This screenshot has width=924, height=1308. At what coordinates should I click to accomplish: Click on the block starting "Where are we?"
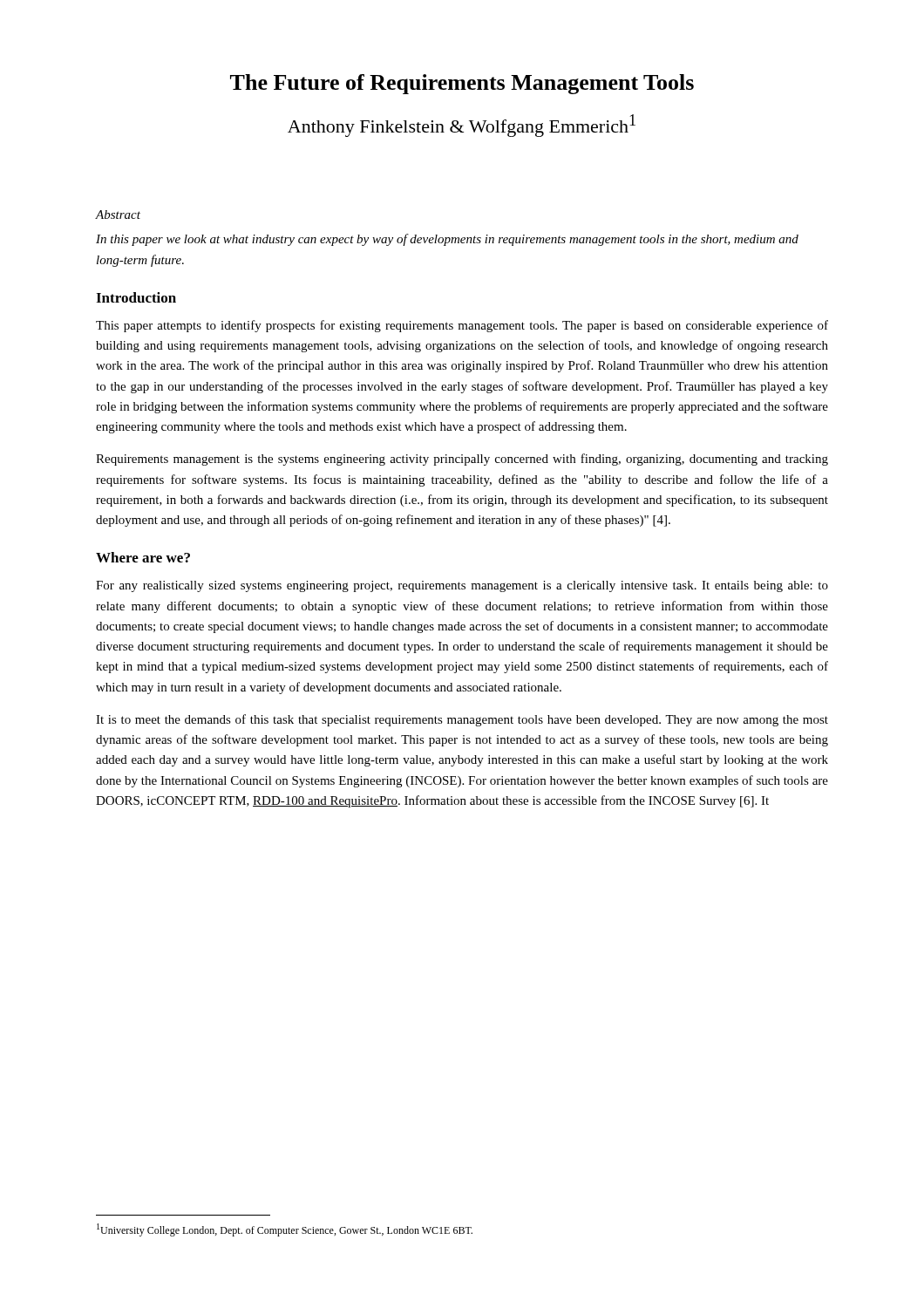[x=143, y=558]
